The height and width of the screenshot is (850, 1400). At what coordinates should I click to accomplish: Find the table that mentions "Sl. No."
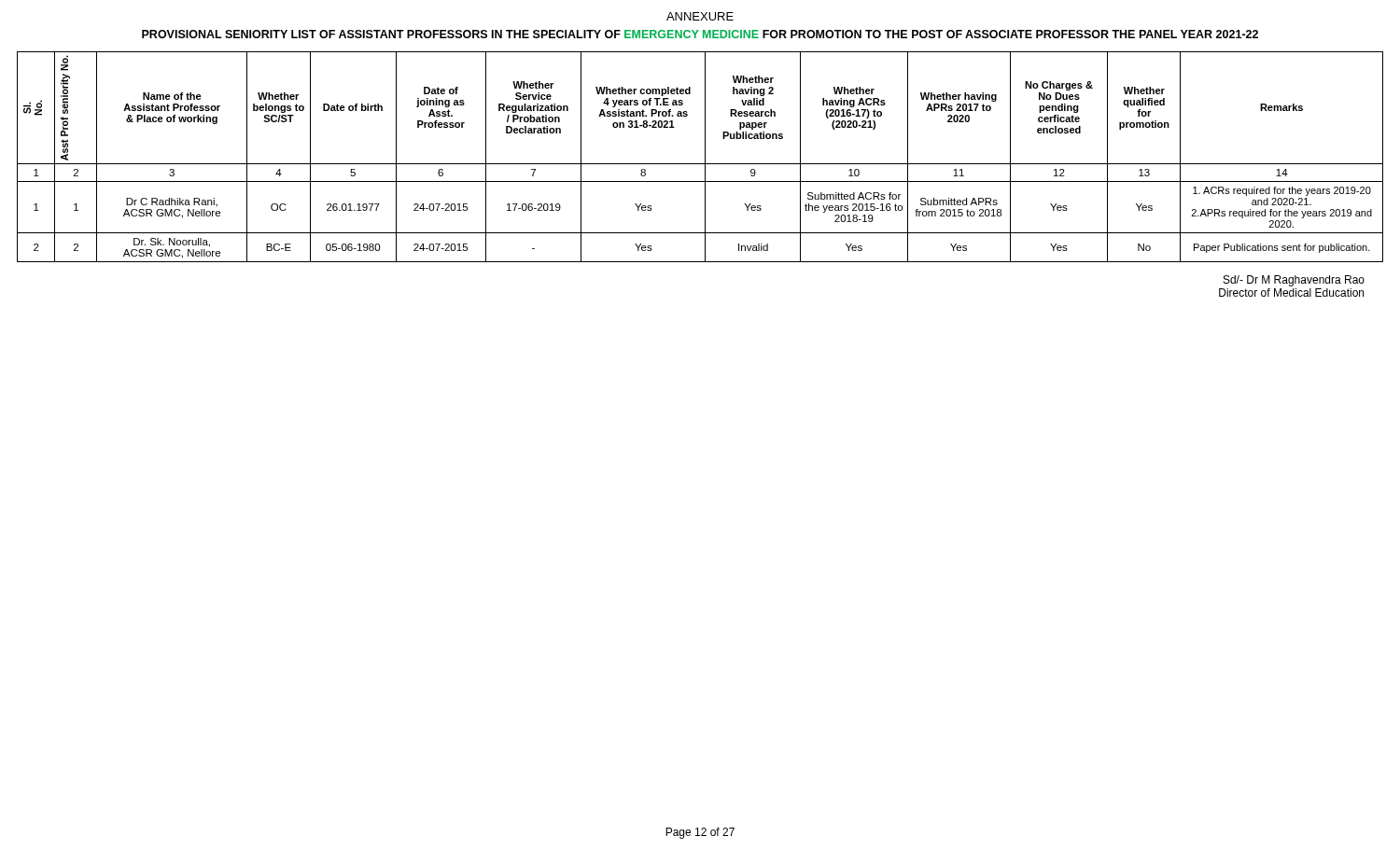coord(700,156)
